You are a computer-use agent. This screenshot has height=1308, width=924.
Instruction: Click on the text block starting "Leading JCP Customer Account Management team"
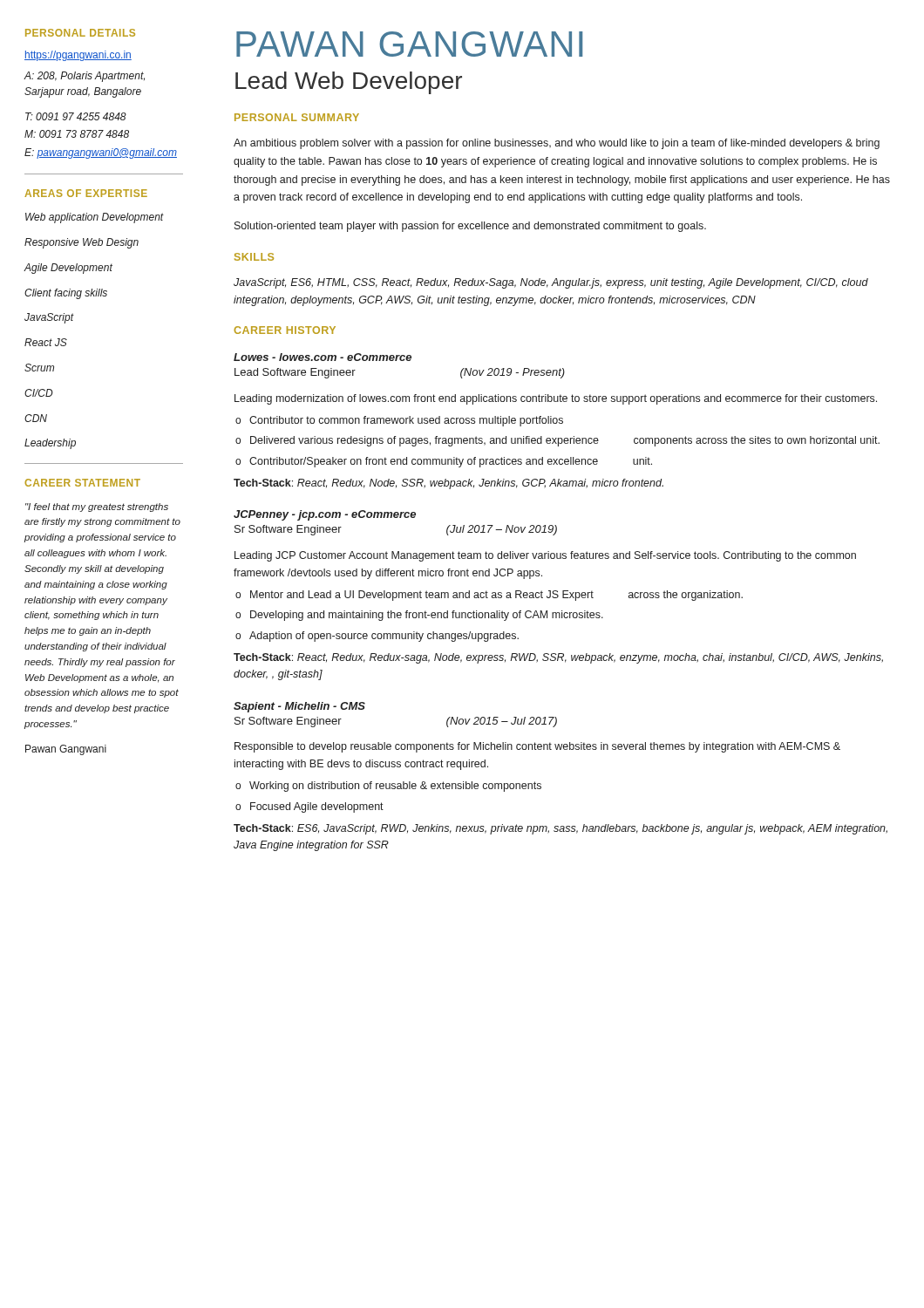(562, 564)
